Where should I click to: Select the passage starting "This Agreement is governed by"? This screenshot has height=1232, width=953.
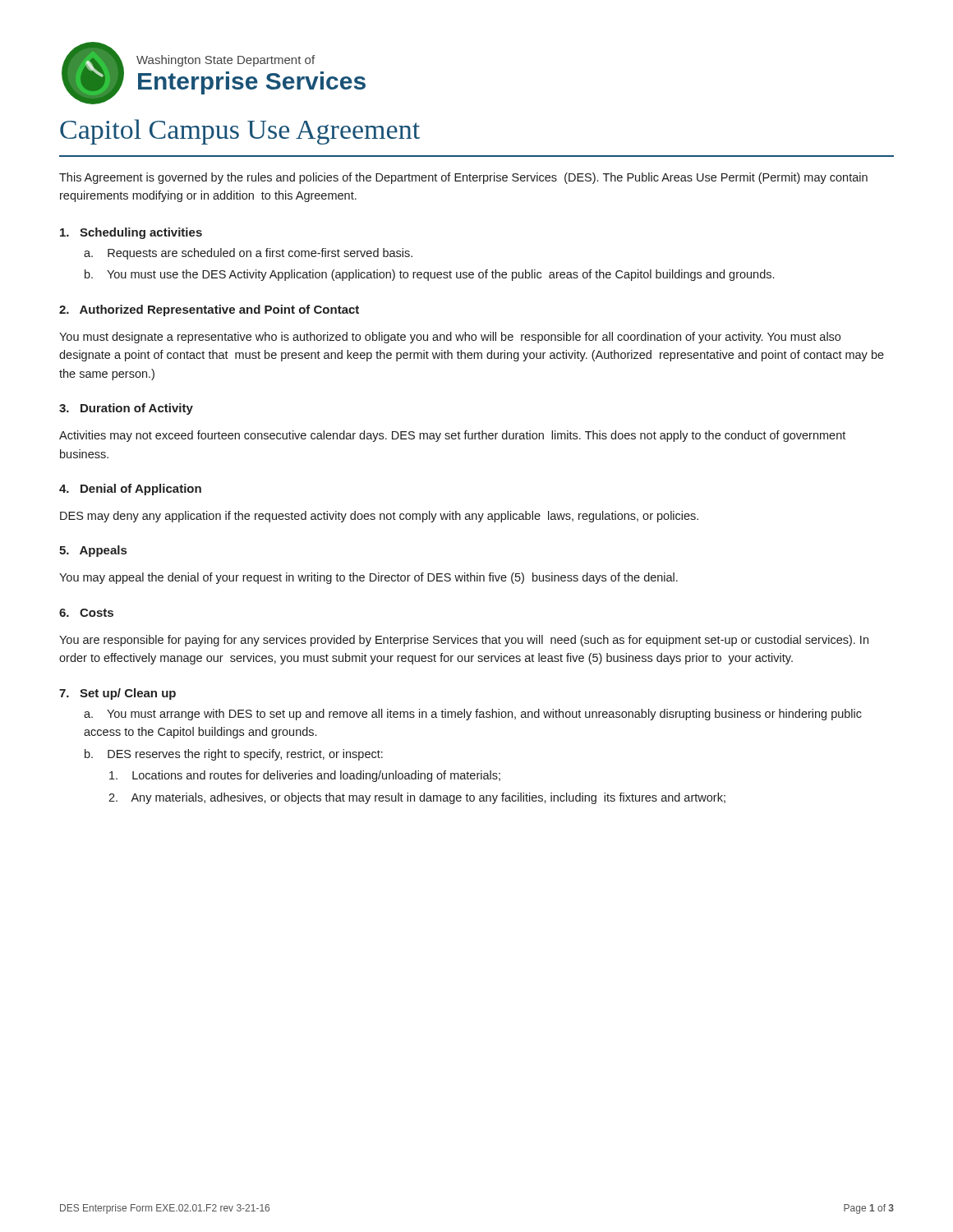click(x=464, y=186)
